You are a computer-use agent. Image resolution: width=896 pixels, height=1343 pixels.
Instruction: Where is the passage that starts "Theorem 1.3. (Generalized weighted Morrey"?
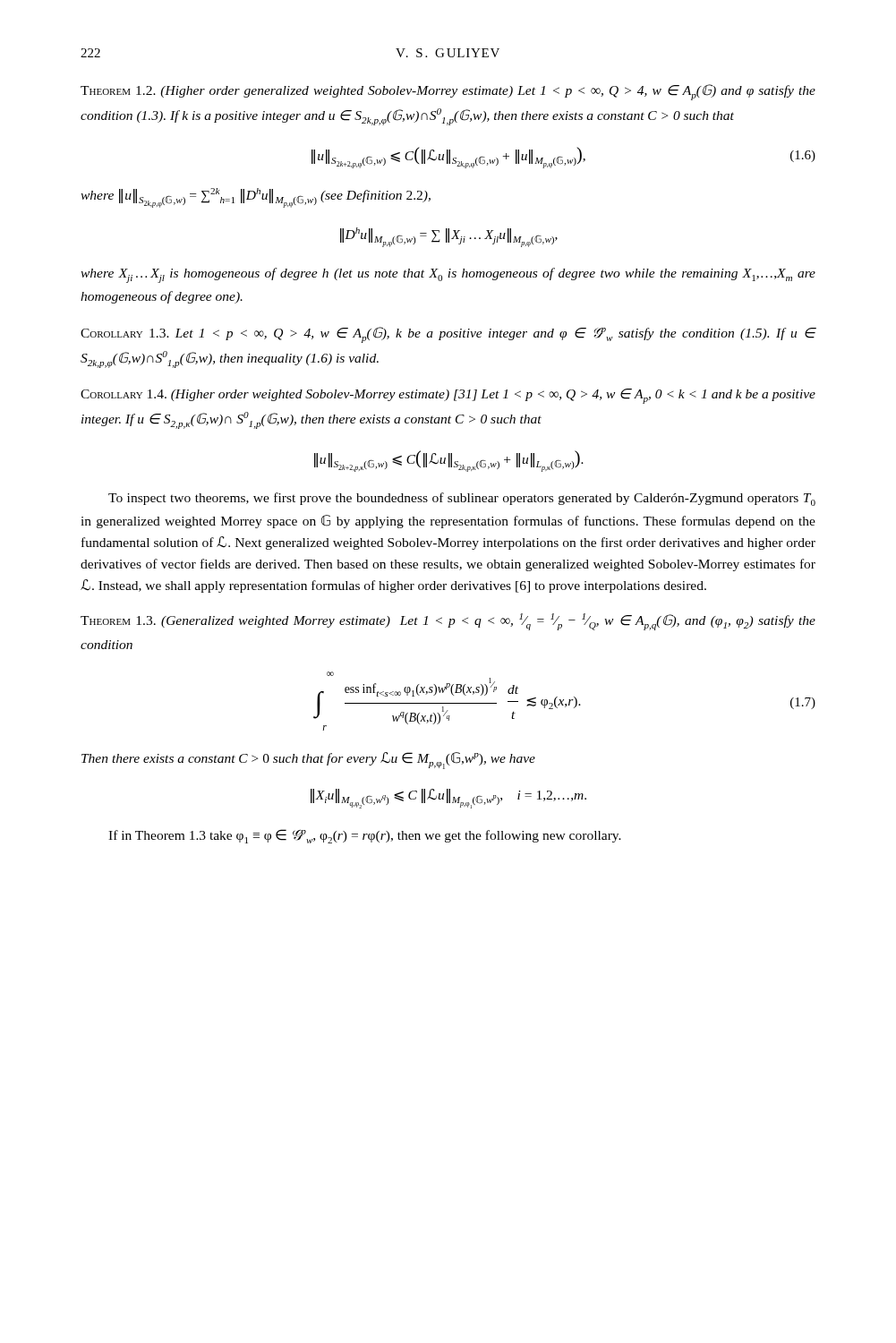pos(448,632)
